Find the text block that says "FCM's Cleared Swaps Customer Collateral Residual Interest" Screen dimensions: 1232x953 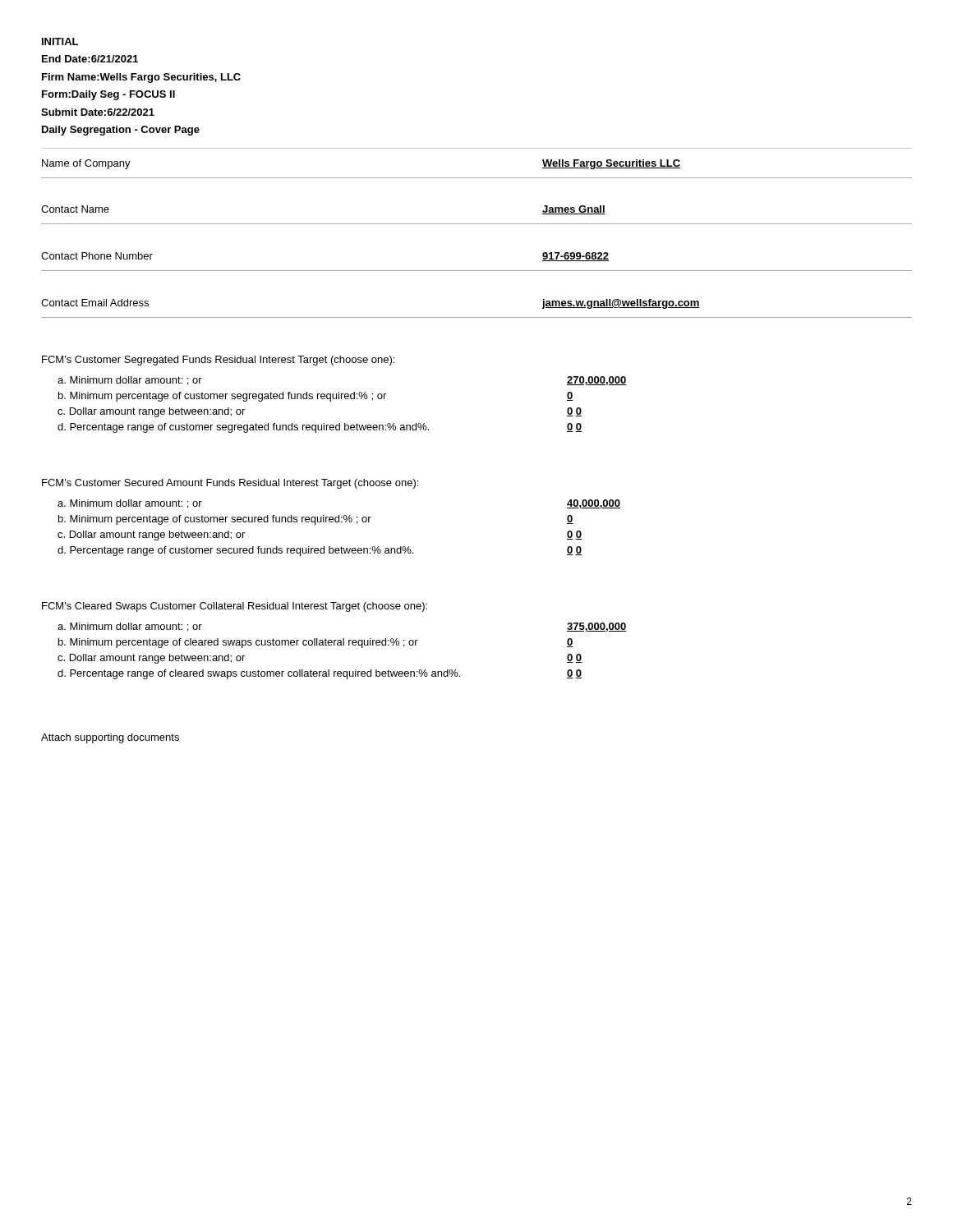pos(235,607)
